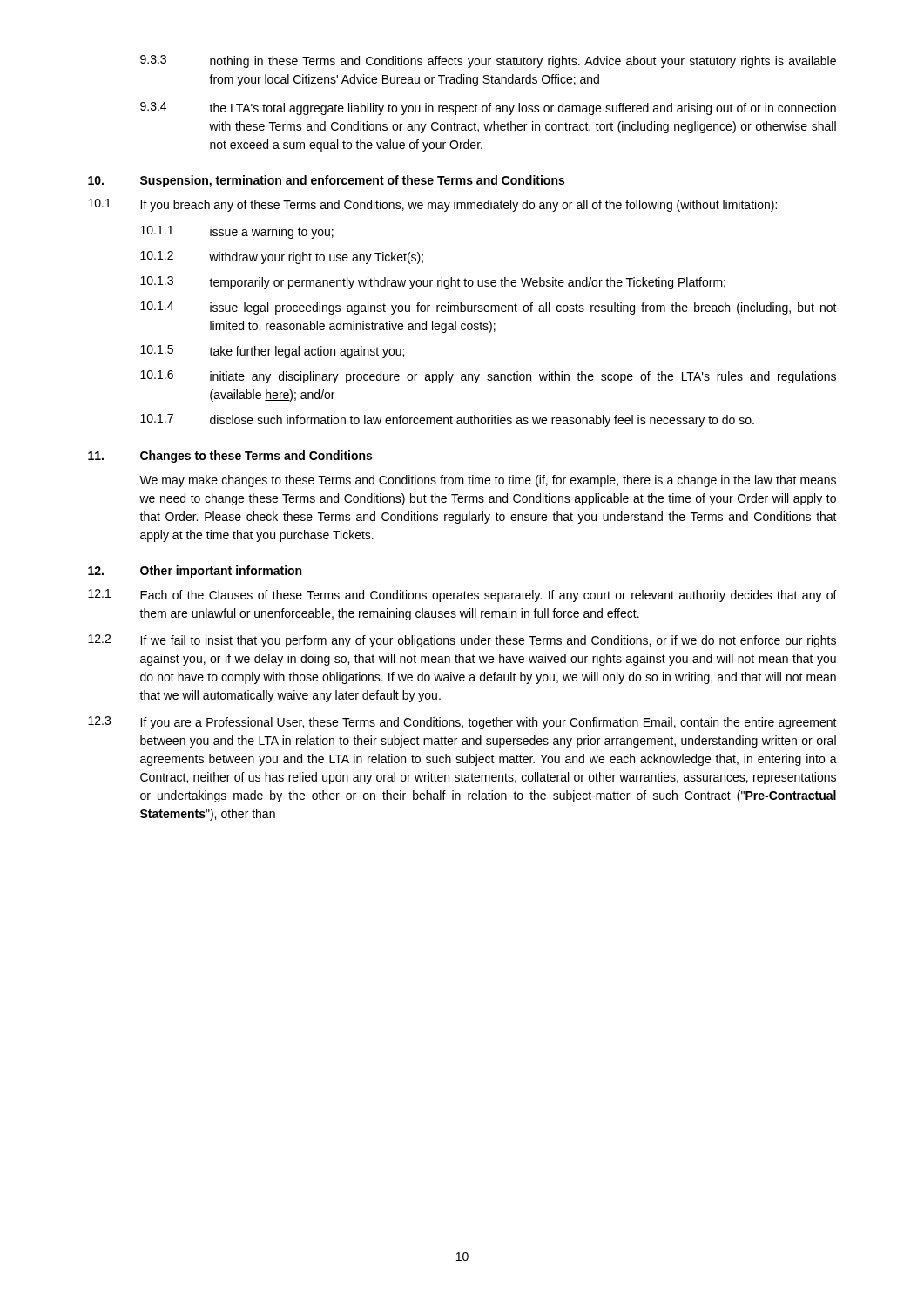The image size is (924, 1307).
Task: Locate the block of text that opens with "3 If you are a Professional User, these"
Action: point(462,769)
